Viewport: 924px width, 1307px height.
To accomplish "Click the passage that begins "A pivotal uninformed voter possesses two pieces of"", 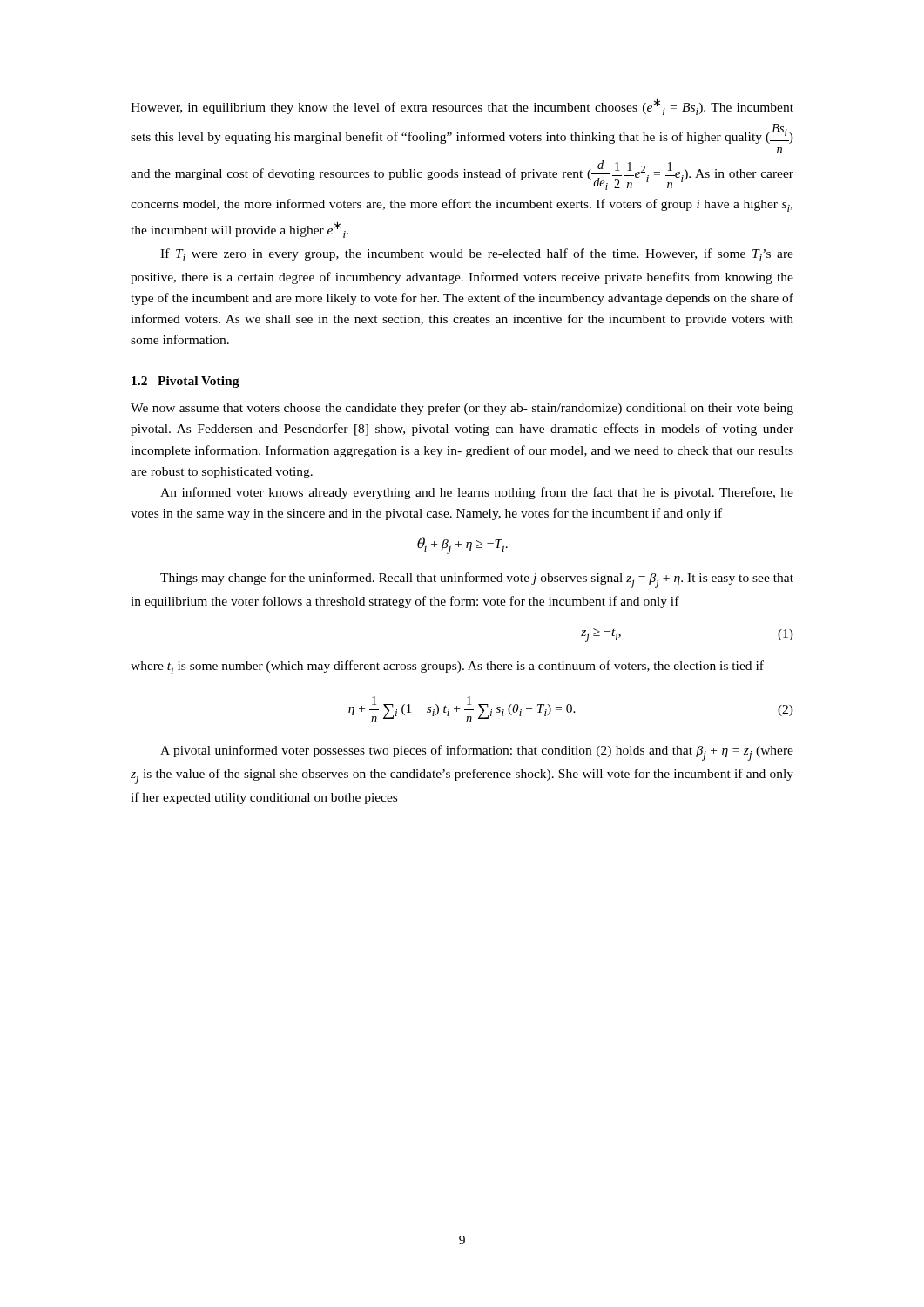I will [462, 774].
